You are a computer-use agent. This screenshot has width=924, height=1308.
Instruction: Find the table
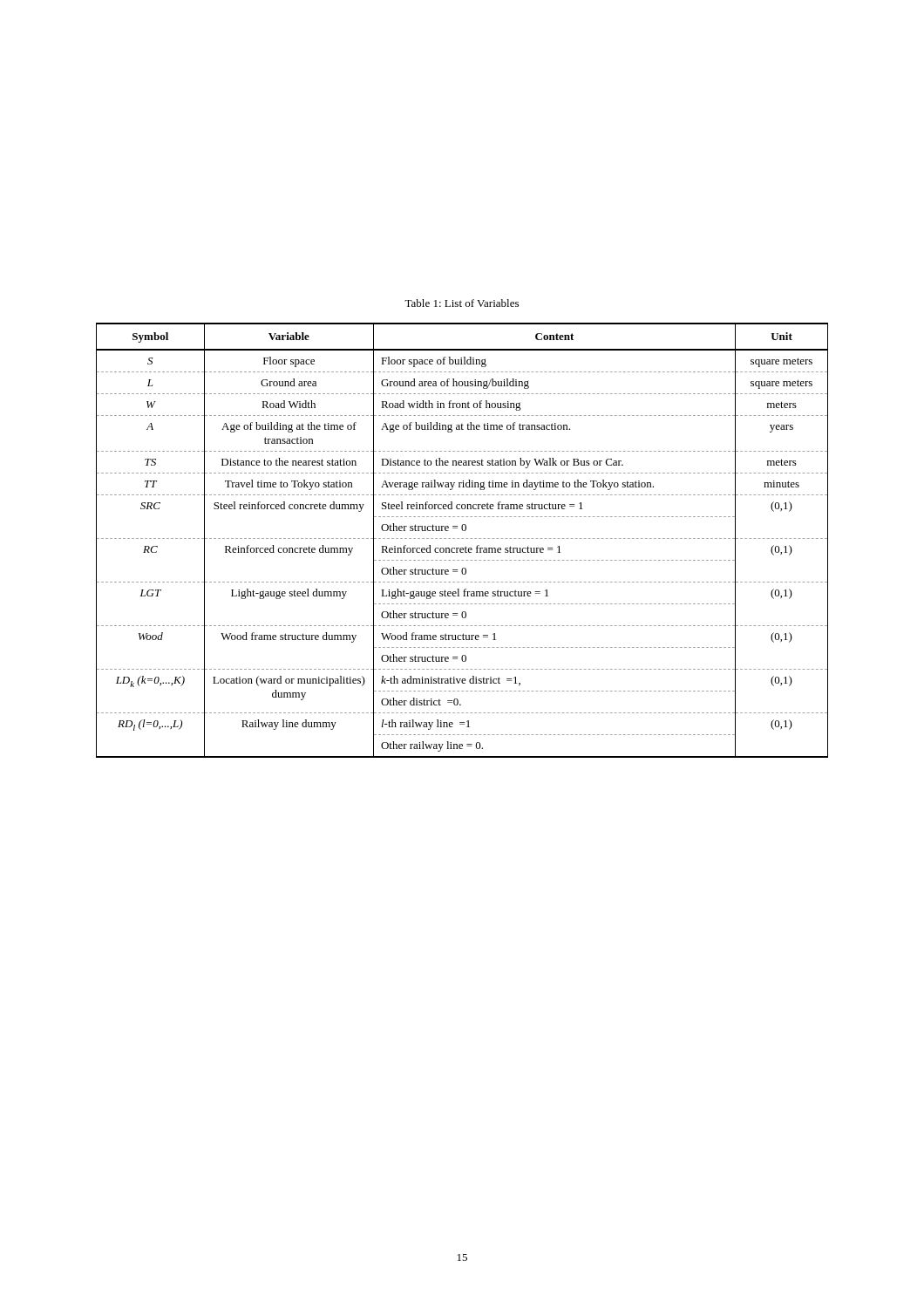coord(462,540)
